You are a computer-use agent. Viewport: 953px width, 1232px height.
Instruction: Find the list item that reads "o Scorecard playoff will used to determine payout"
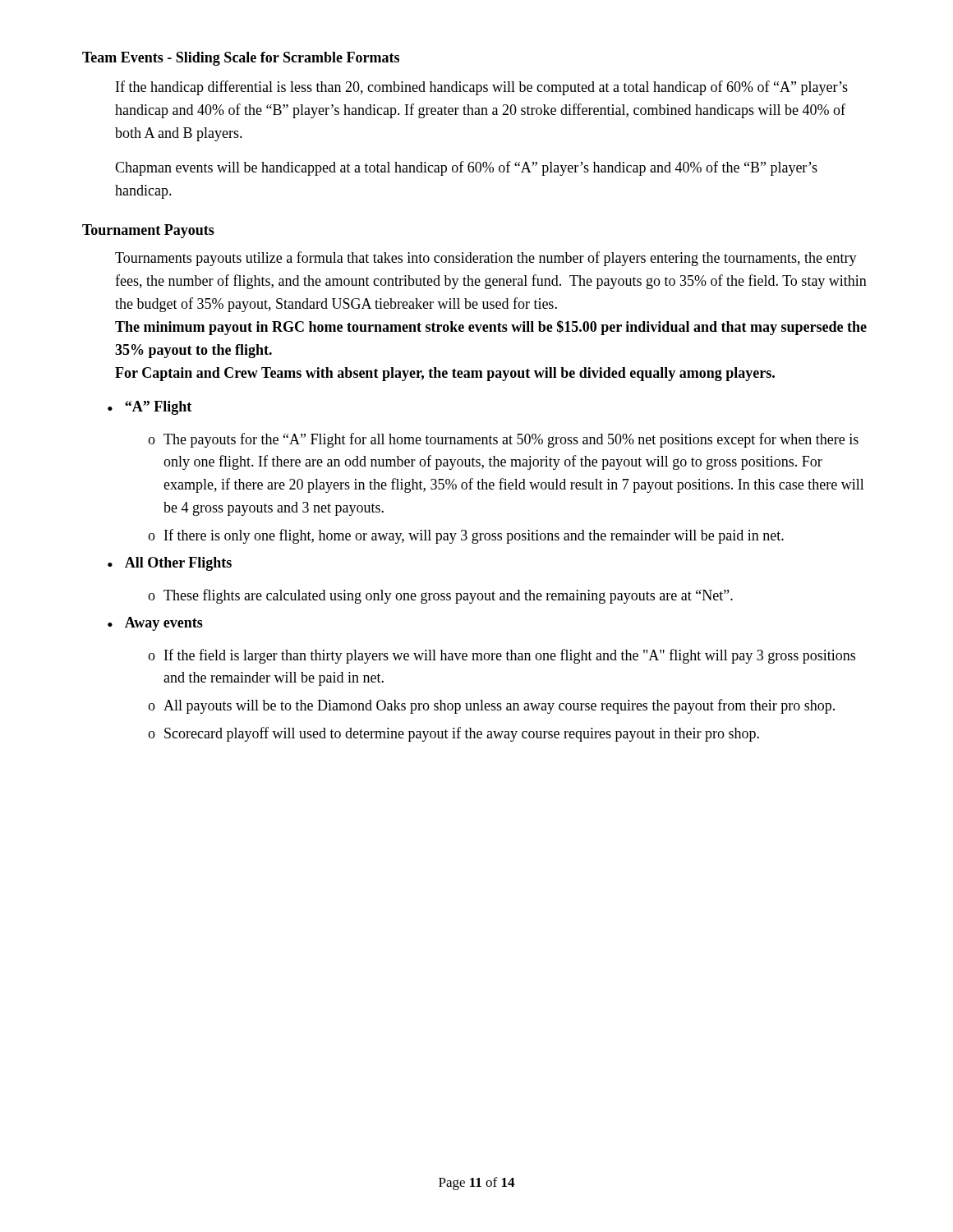[454, 734]
